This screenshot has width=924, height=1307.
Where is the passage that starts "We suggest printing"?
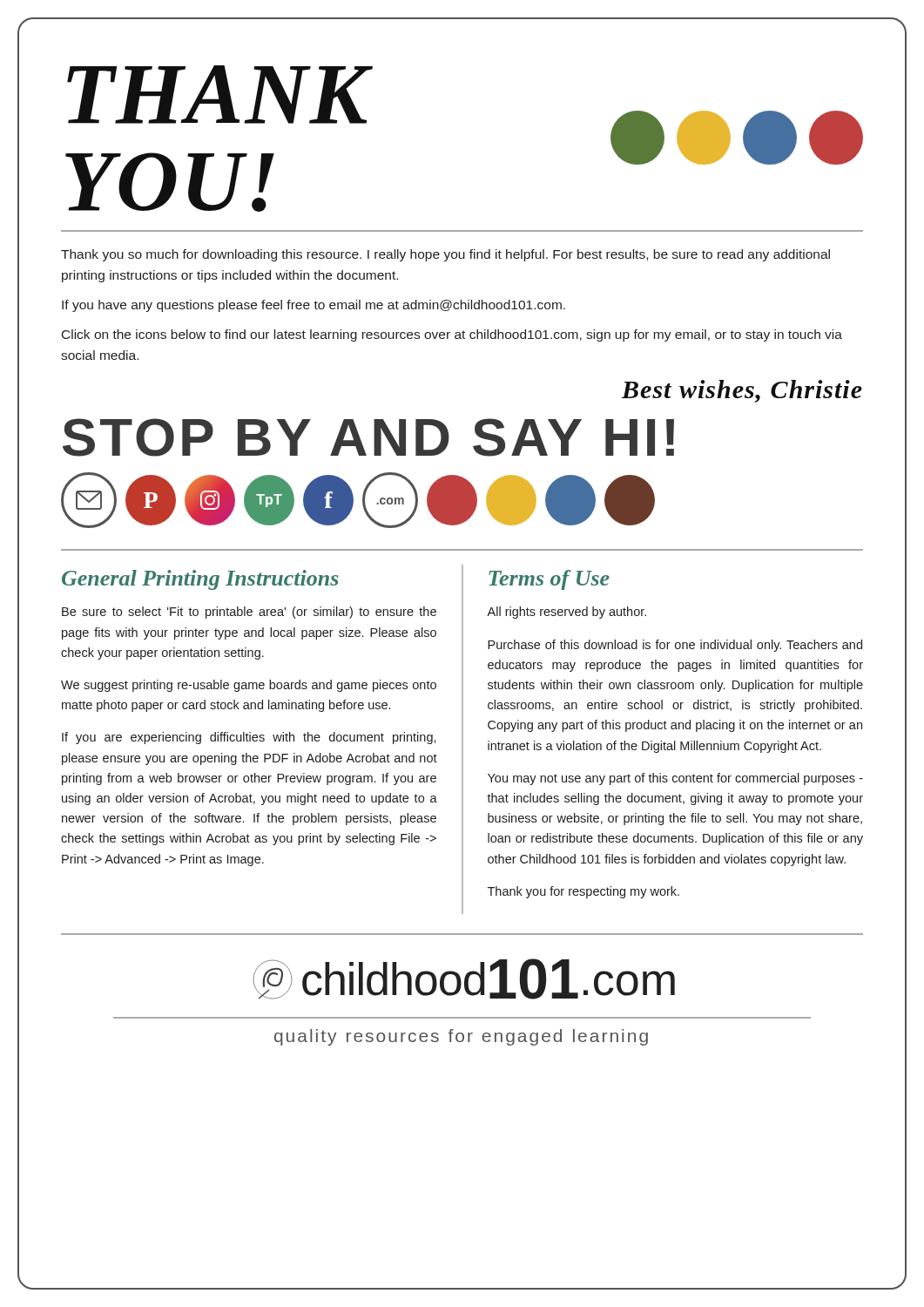tap(249, 695)
